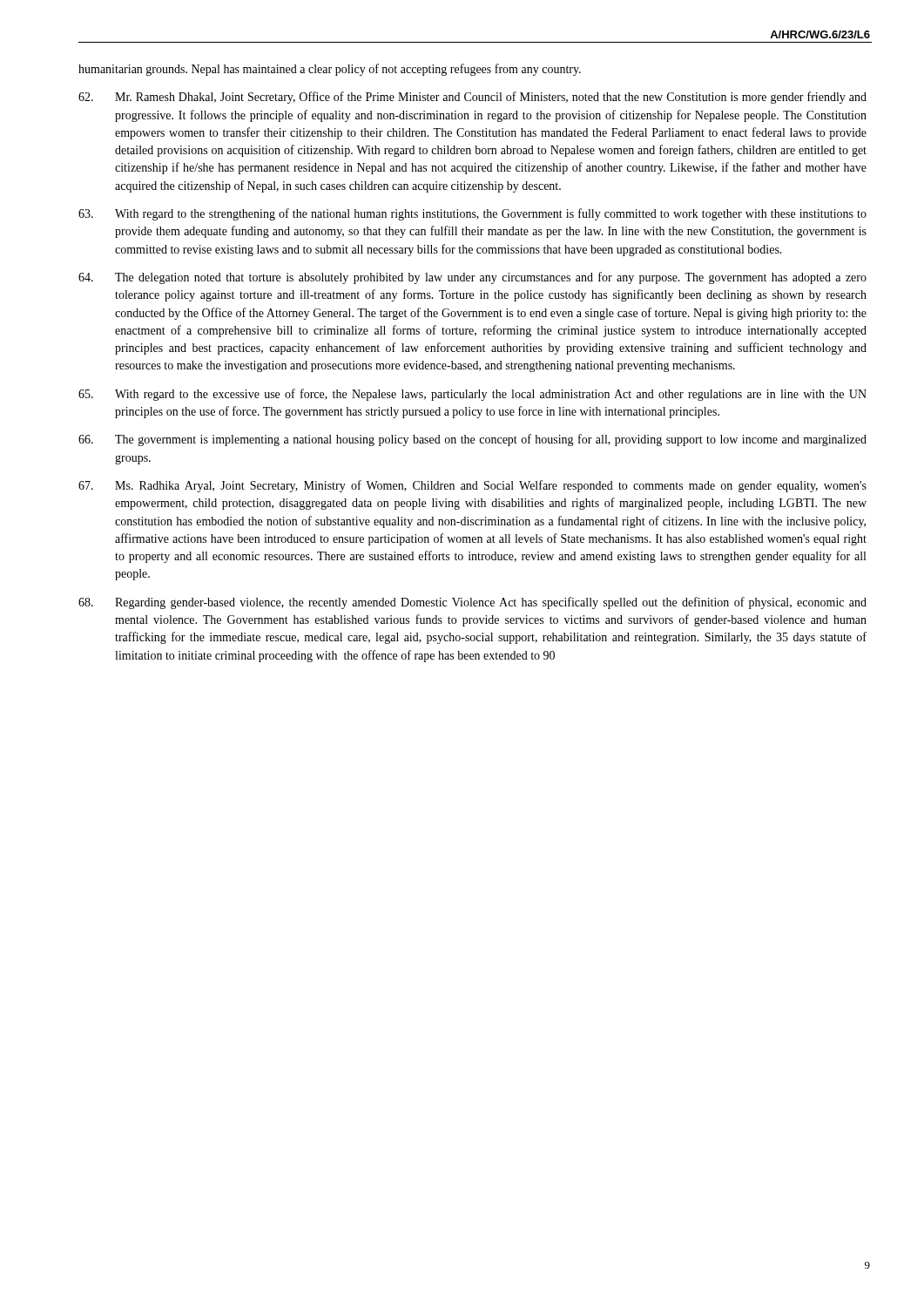Point to the block beginning "Regarding gender-based violence, the"
The image size is (924, 1307).
point(472,629)
